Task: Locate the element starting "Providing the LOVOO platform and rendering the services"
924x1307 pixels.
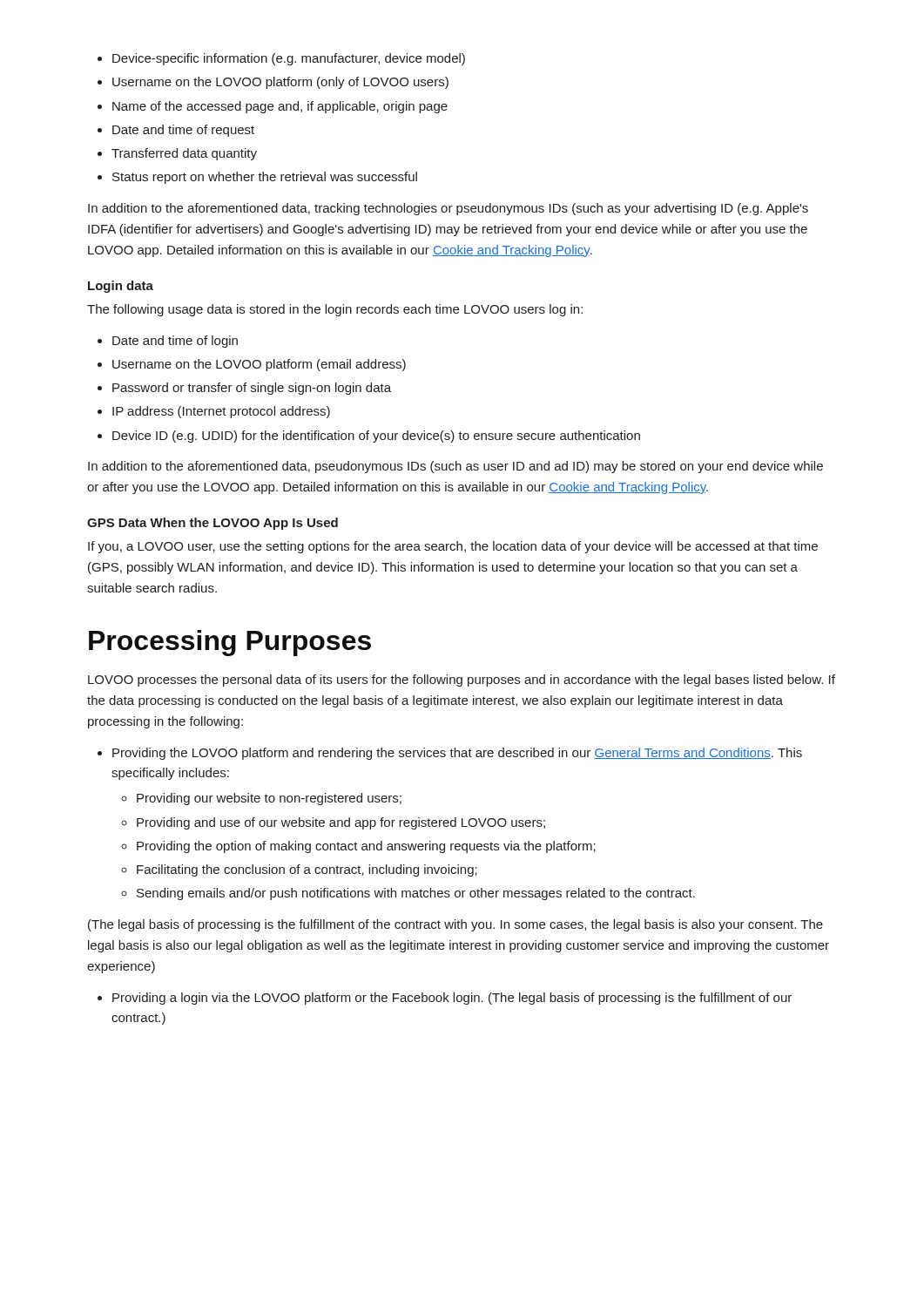Action: pyautogui.click(x=462, y=823)
